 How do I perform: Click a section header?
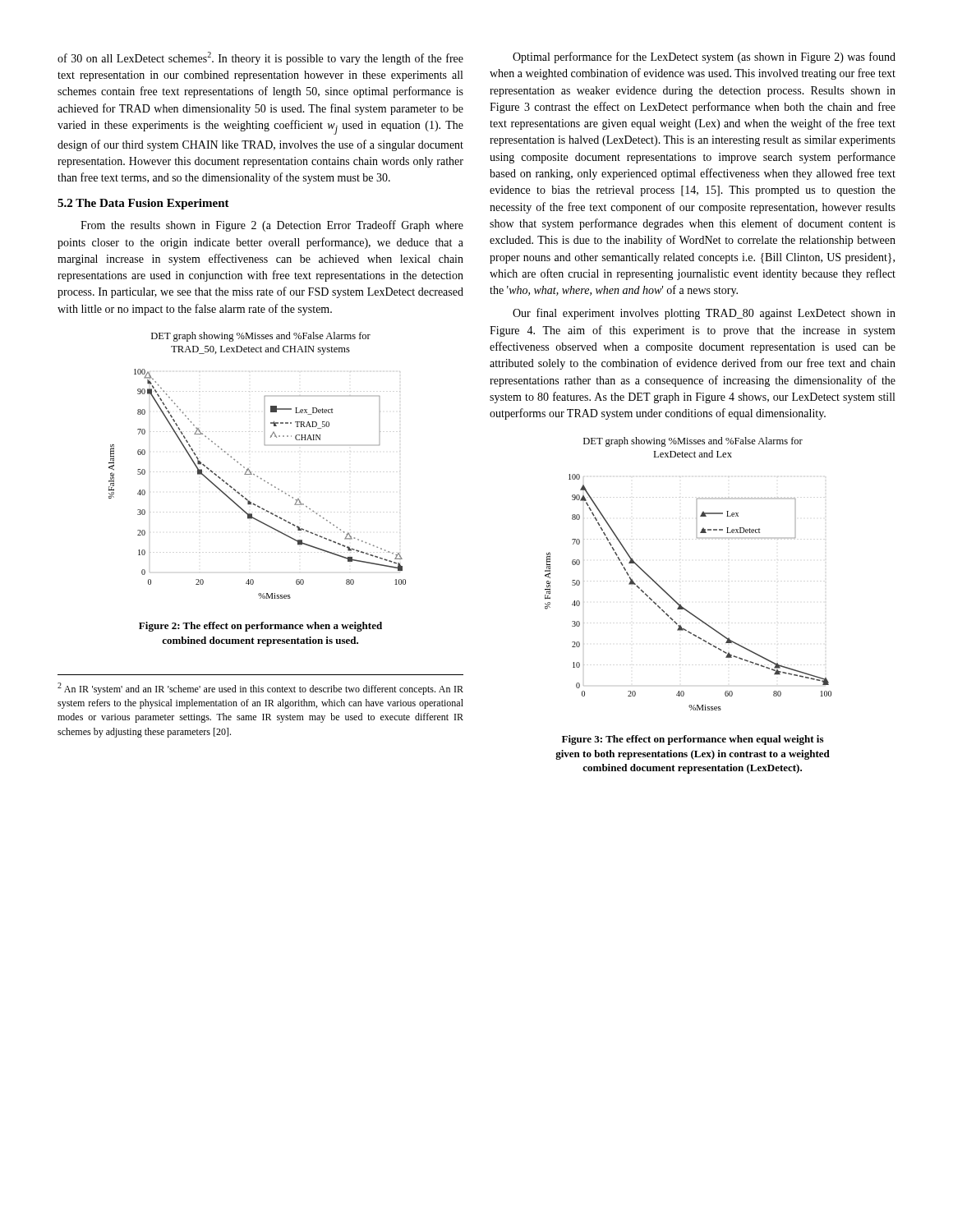(x=143, y=203)
